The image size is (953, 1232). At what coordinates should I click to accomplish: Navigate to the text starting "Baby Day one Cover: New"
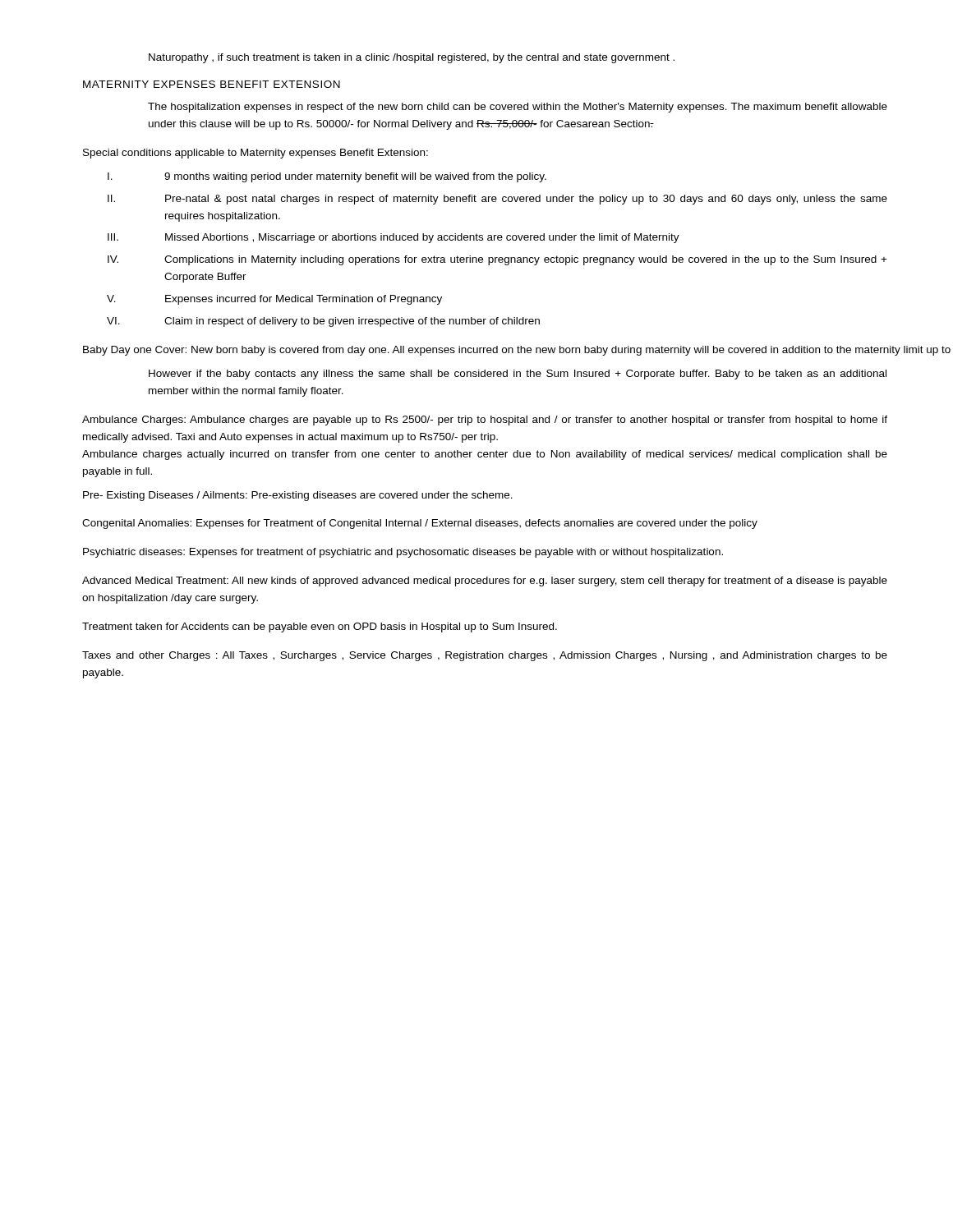(x=485, y=350)
